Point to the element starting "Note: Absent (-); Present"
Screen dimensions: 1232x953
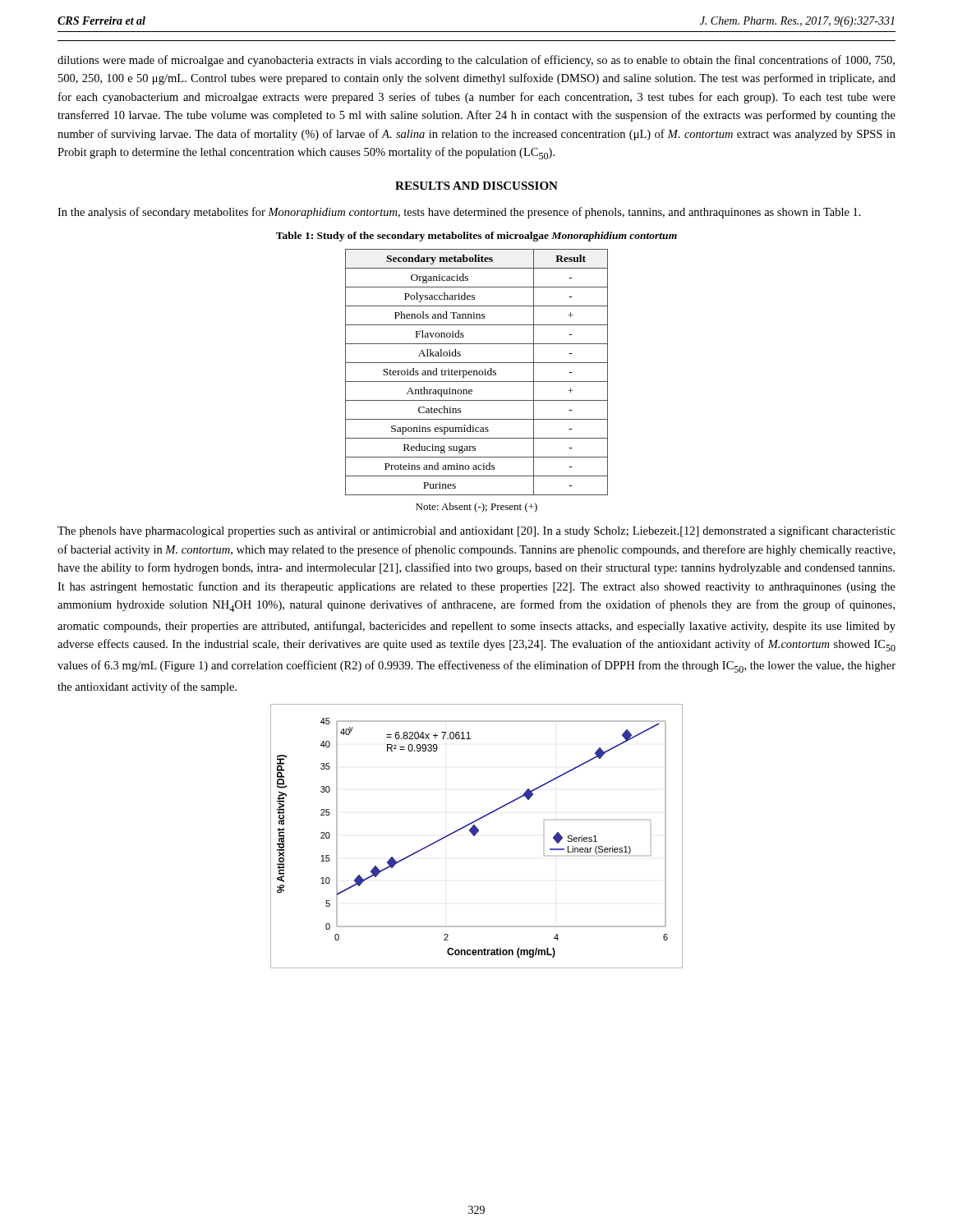tap(476, 507)
